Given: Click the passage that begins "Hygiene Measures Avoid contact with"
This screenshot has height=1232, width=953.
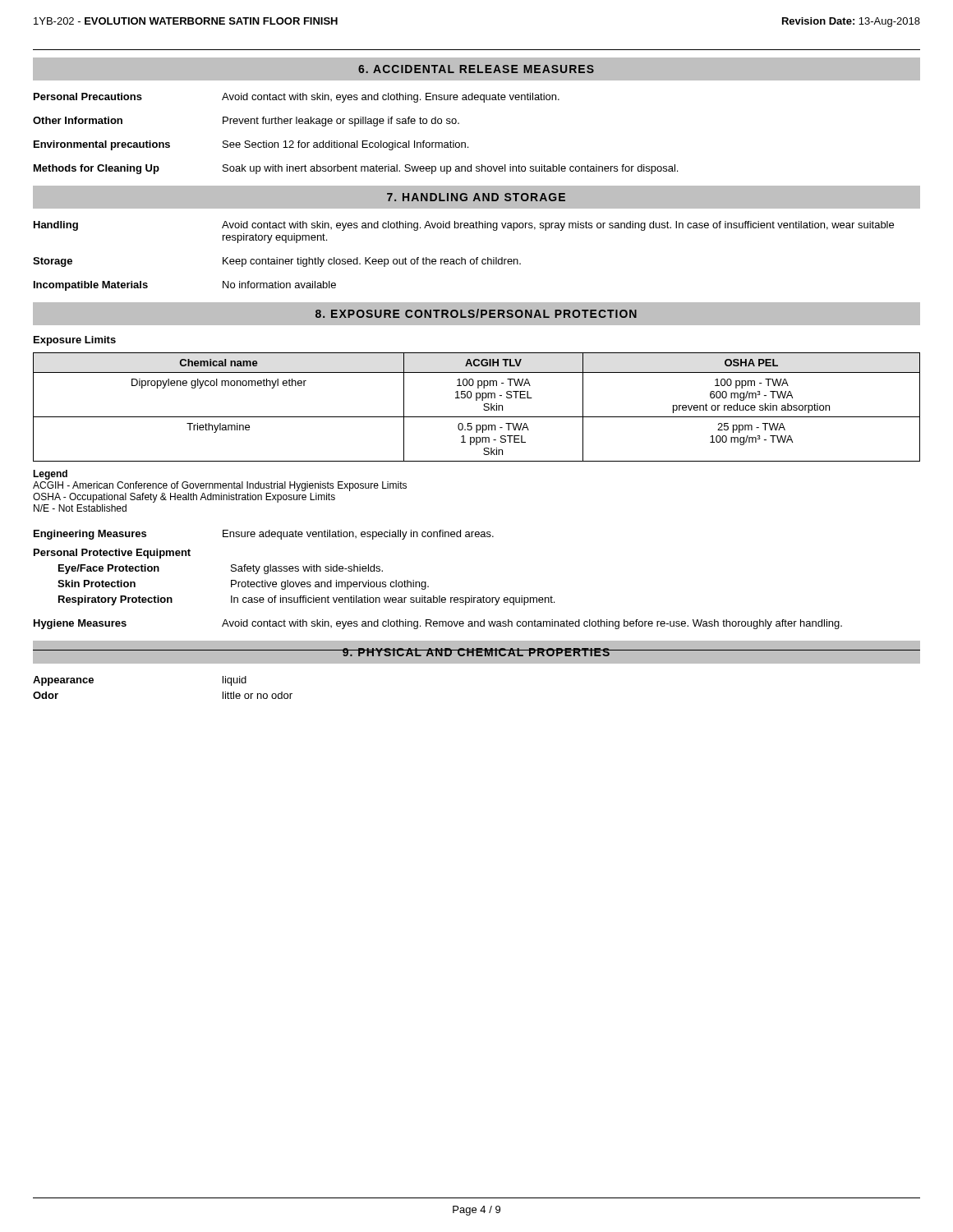Looking at the screenshot, I should 476,623.
